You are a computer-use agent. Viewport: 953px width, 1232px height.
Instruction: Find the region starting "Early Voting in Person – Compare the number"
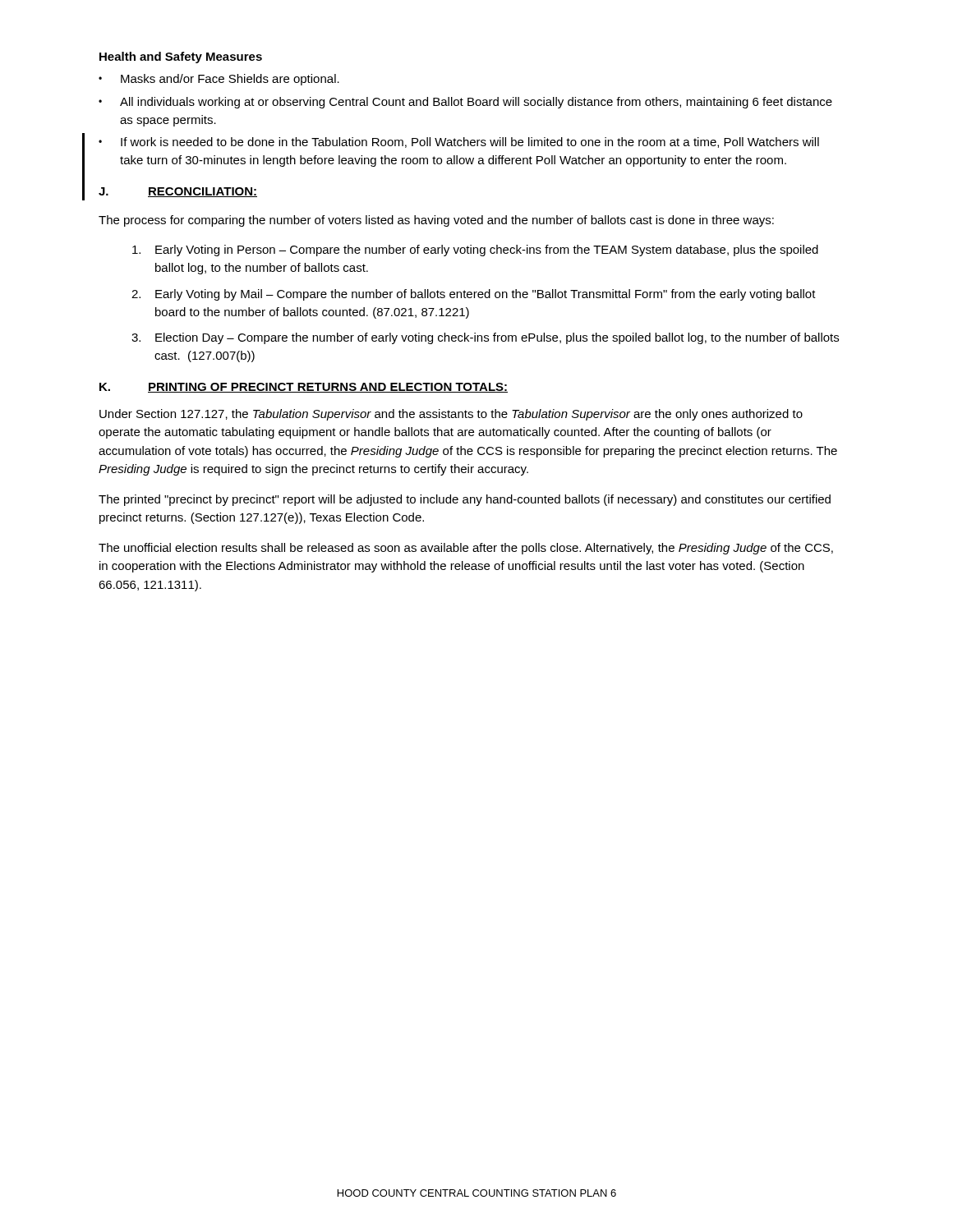pyautogui.click(x=489, y=259)
